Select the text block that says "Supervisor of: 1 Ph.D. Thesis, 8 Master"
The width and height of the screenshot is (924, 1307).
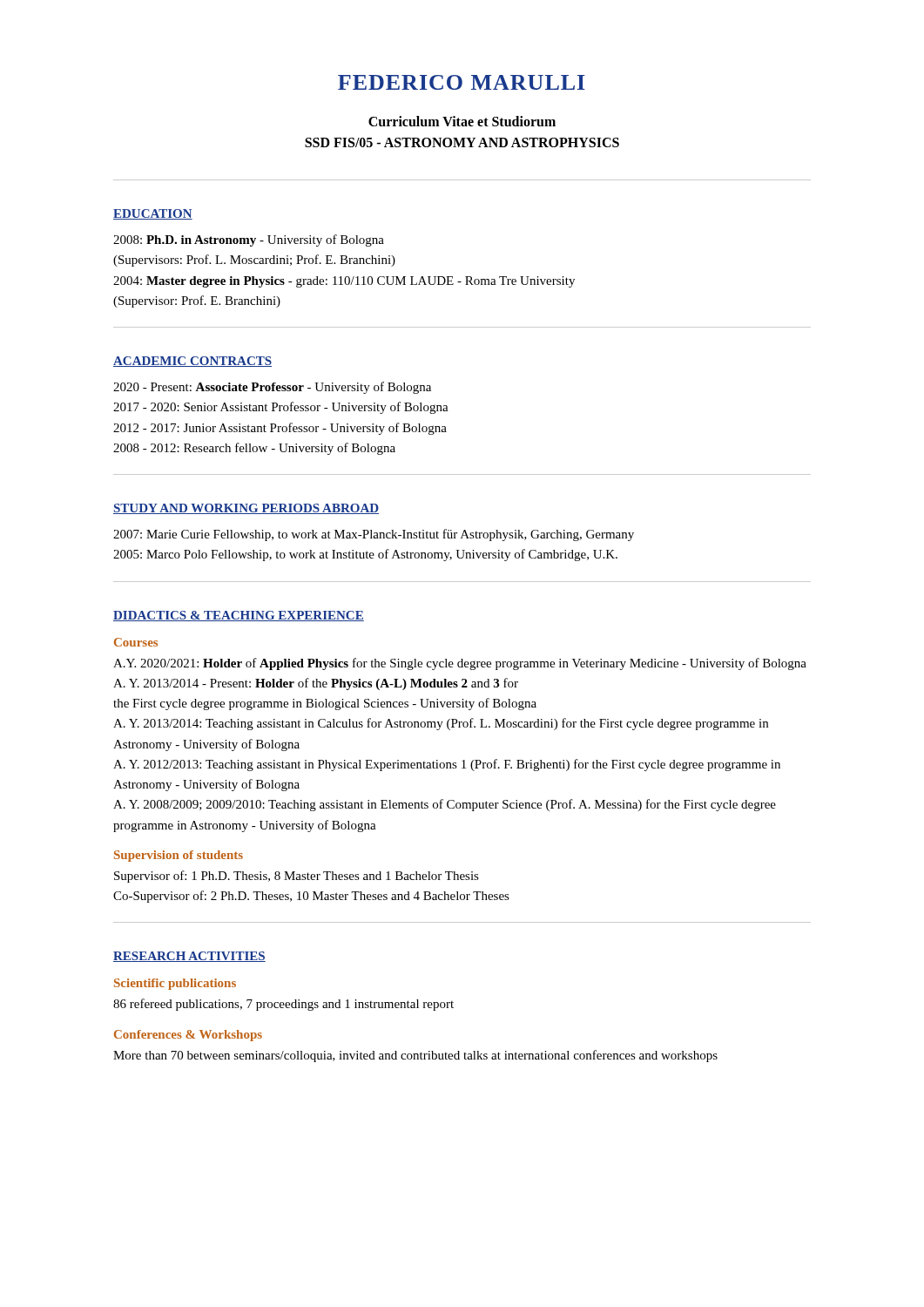[311, 886]
